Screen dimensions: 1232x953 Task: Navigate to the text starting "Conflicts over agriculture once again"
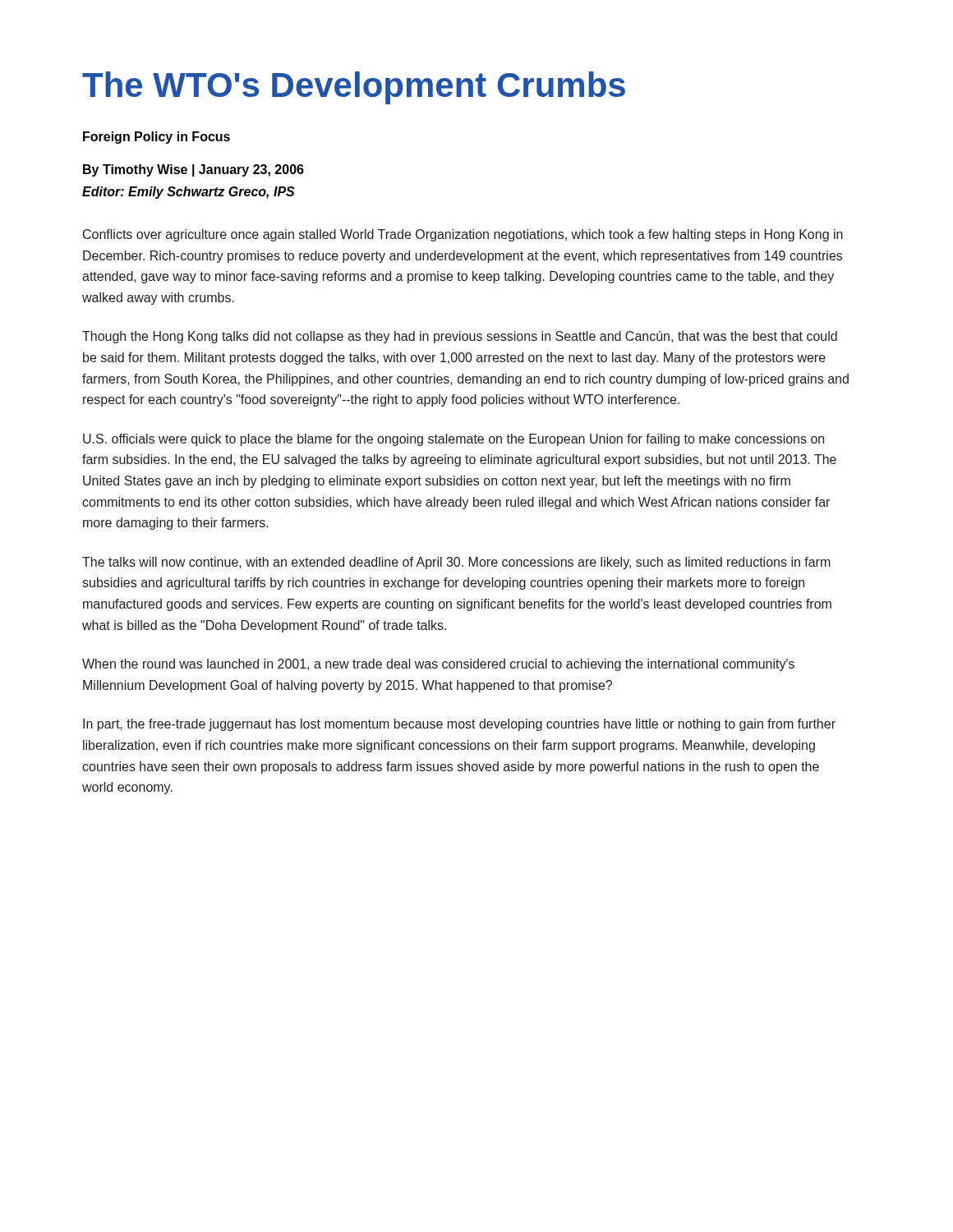click(468, 266)
